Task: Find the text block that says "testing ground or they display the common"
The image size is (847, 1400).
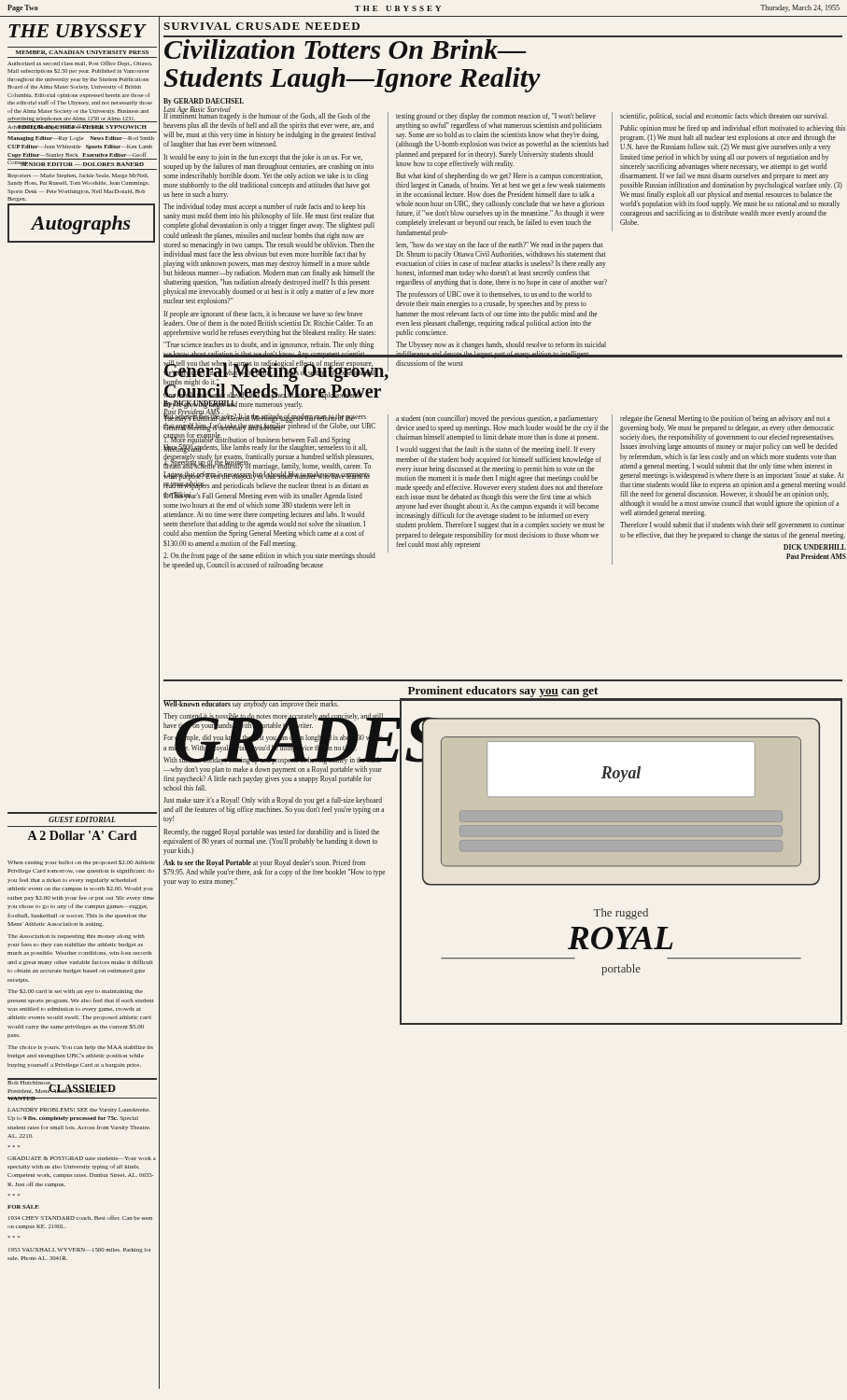Action: pos(502,240)
